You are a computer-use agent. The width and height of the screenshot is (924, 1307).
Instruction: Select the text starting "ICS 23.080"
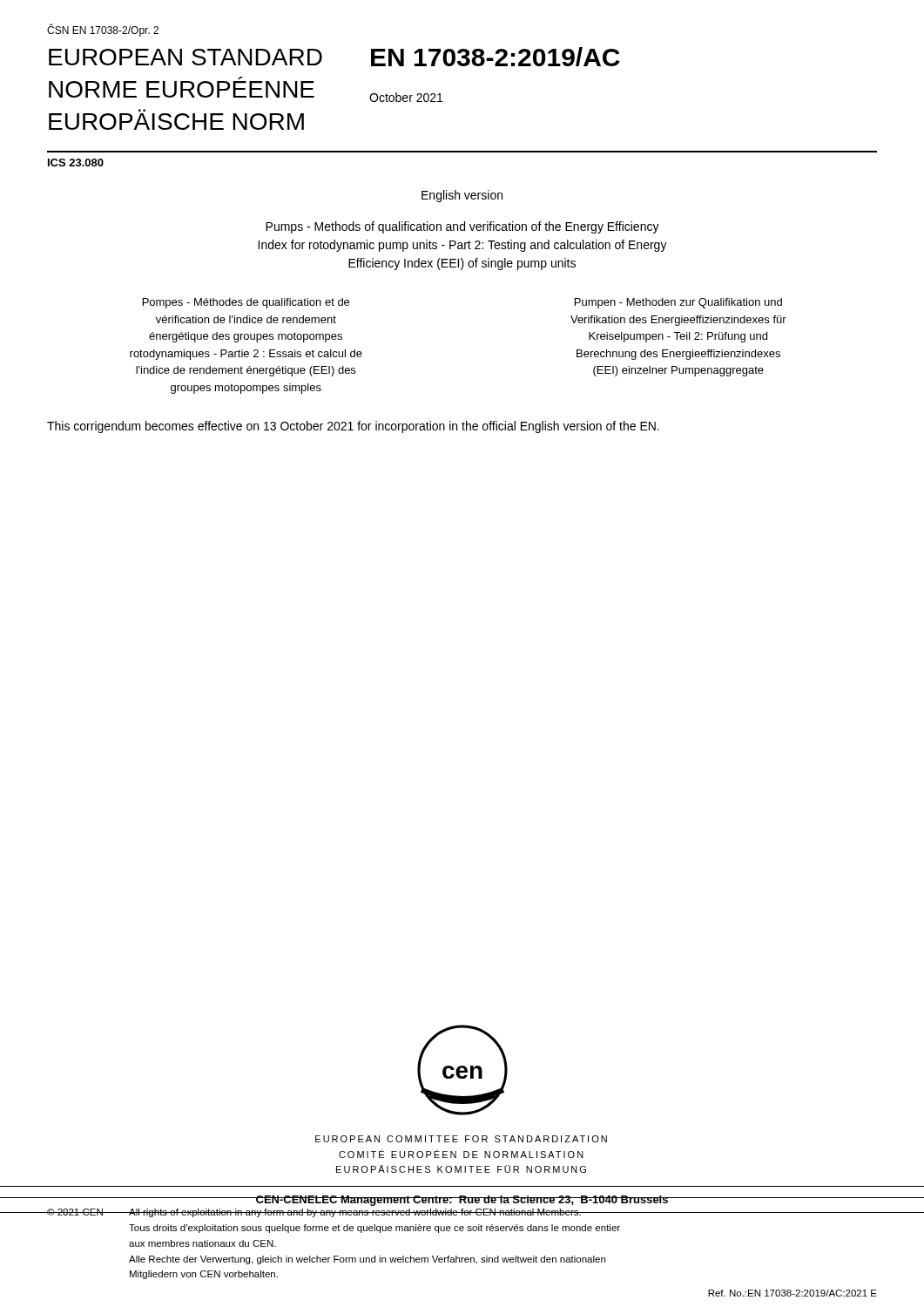(75, 162)
